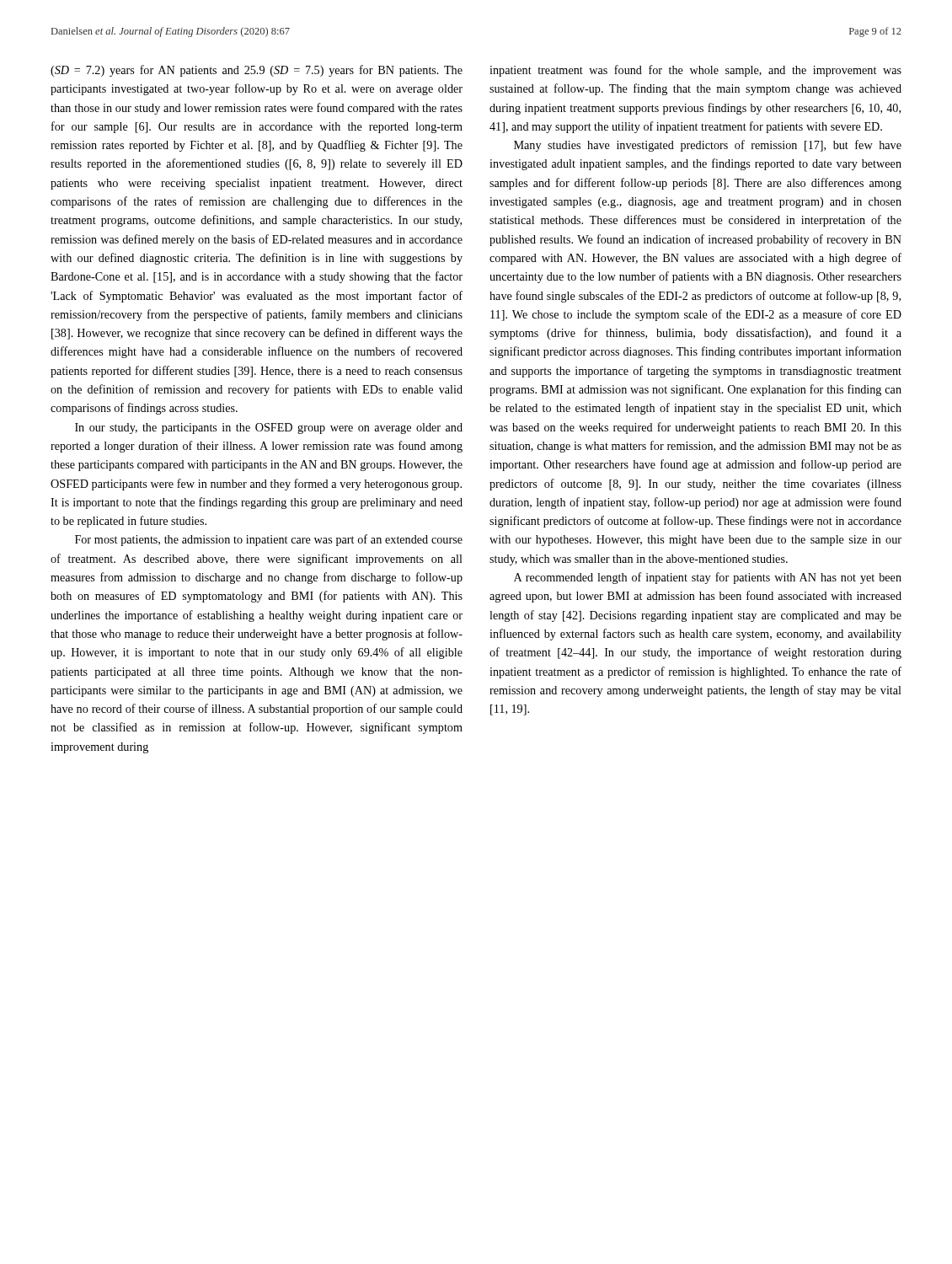
Task: Locate the region starting "In our study, the participants in the"
Action: coord(257,474)
